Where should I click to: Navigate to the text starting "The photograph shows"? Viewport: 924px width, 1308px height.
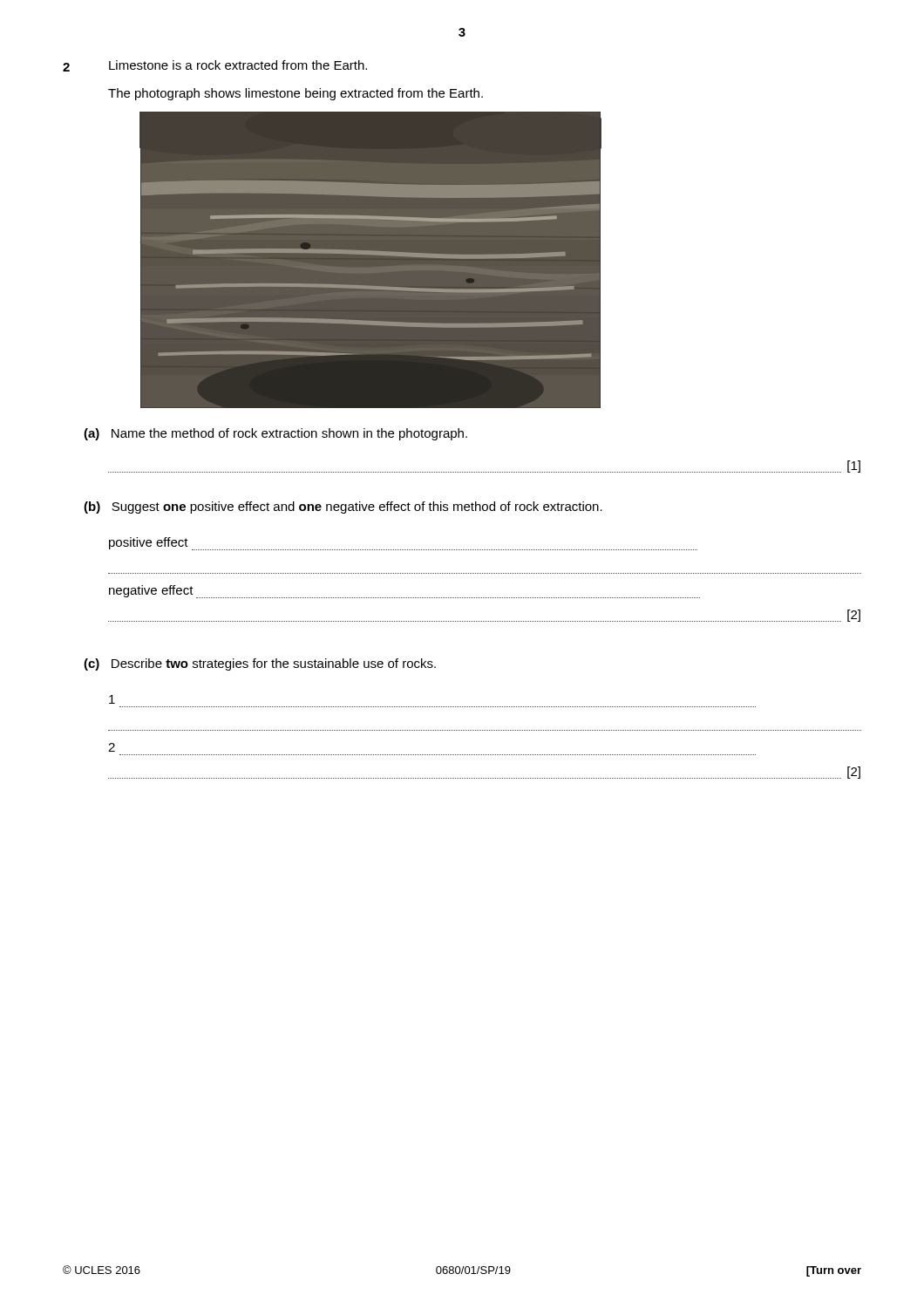pyautogui.click(x=296, y=93)
